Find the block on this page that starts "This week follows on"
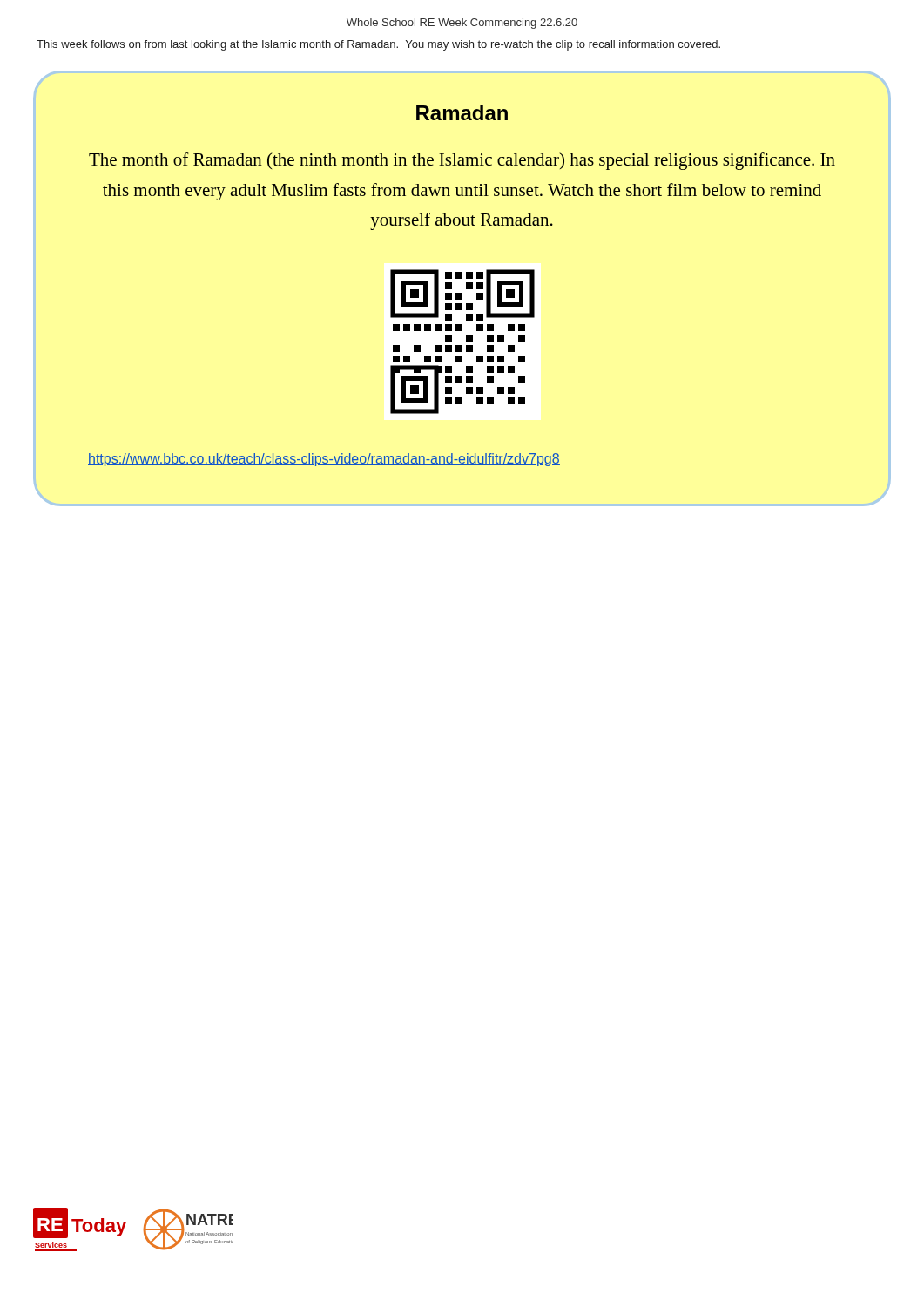924x1307 pixels. point(379,44)
